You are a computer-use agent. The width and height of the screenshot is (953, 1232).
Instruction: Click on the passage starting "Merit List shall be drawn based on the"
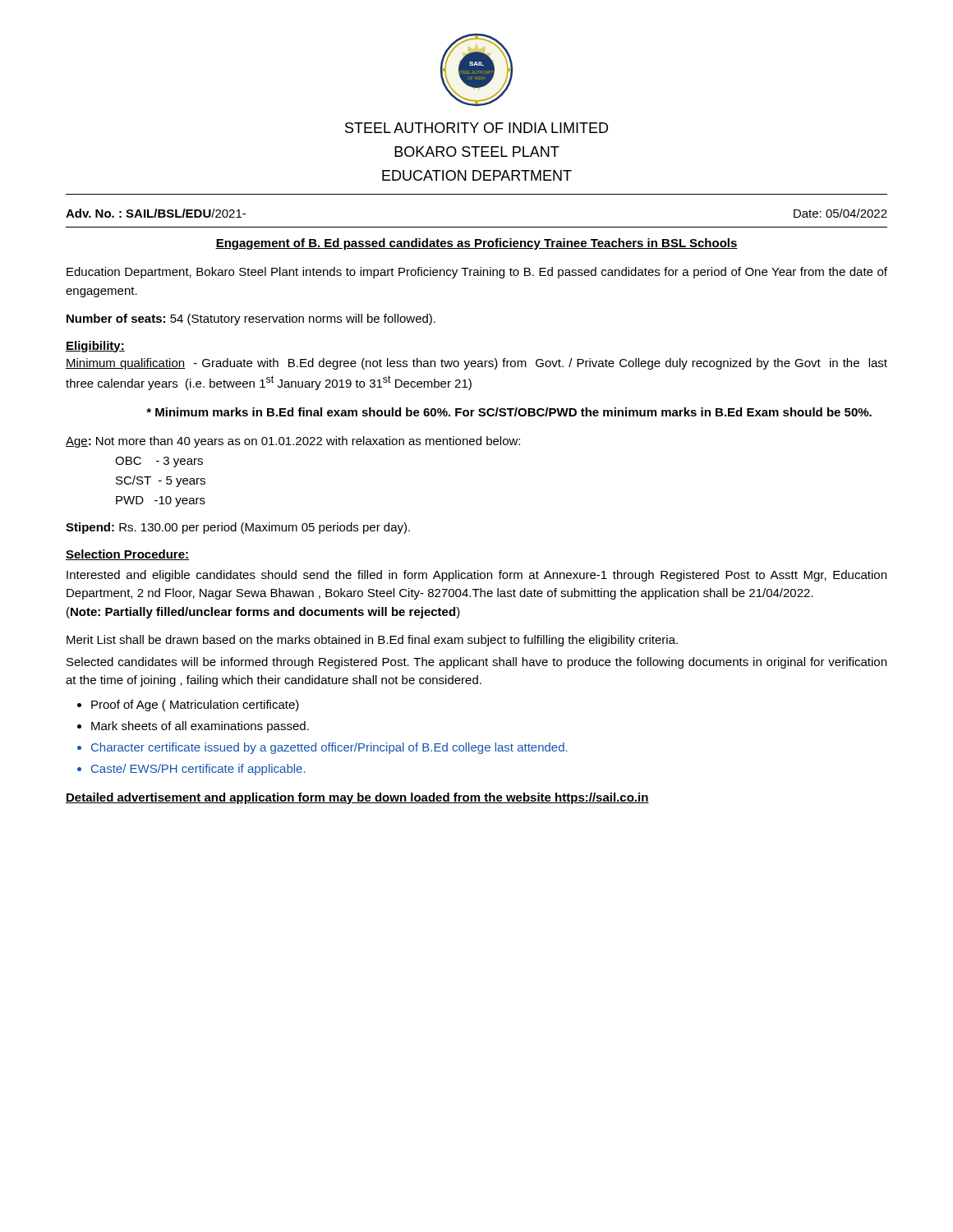(372, 639)
